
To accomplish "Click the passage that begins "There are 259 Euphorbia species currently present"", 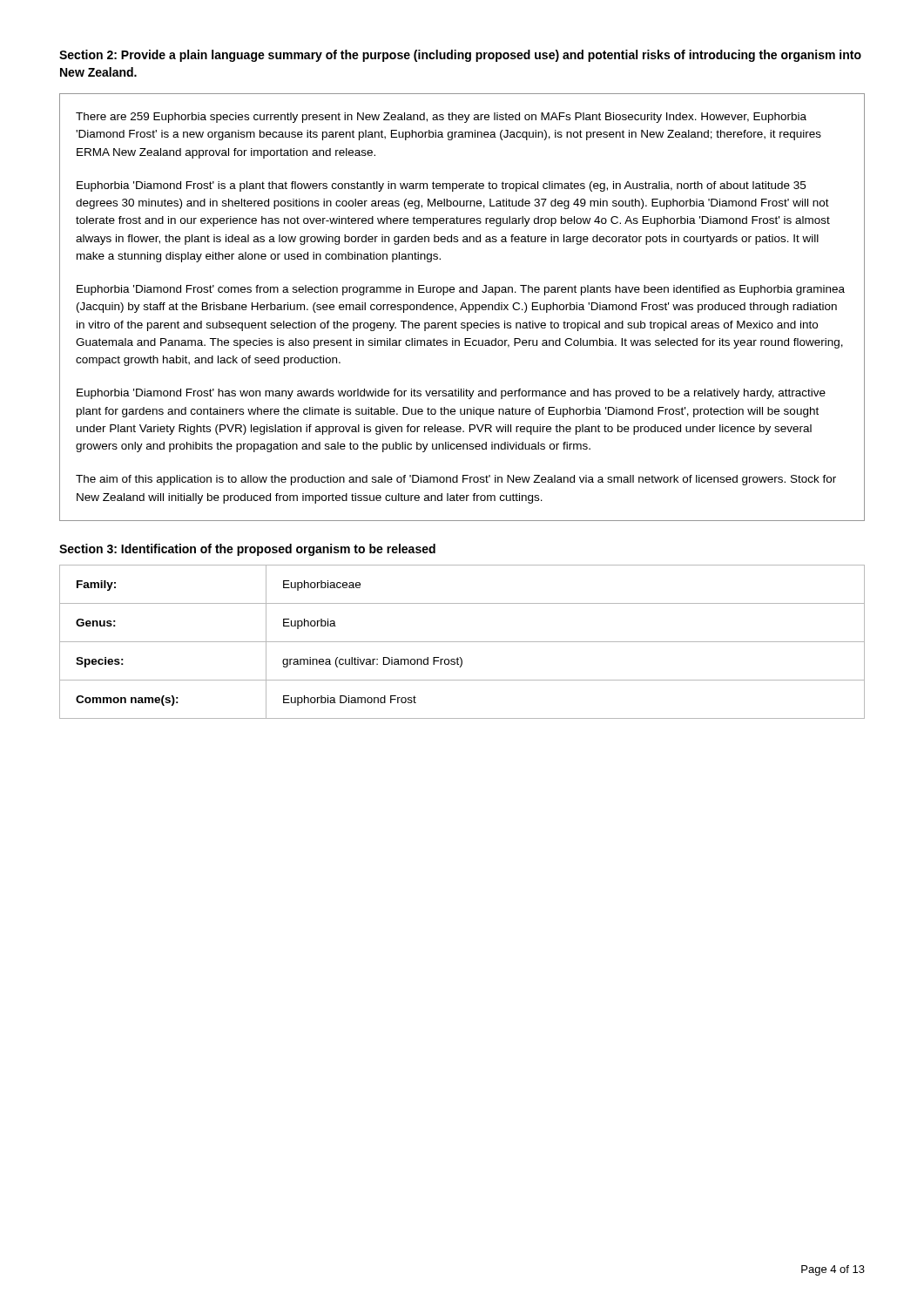I will coord(462,307).
